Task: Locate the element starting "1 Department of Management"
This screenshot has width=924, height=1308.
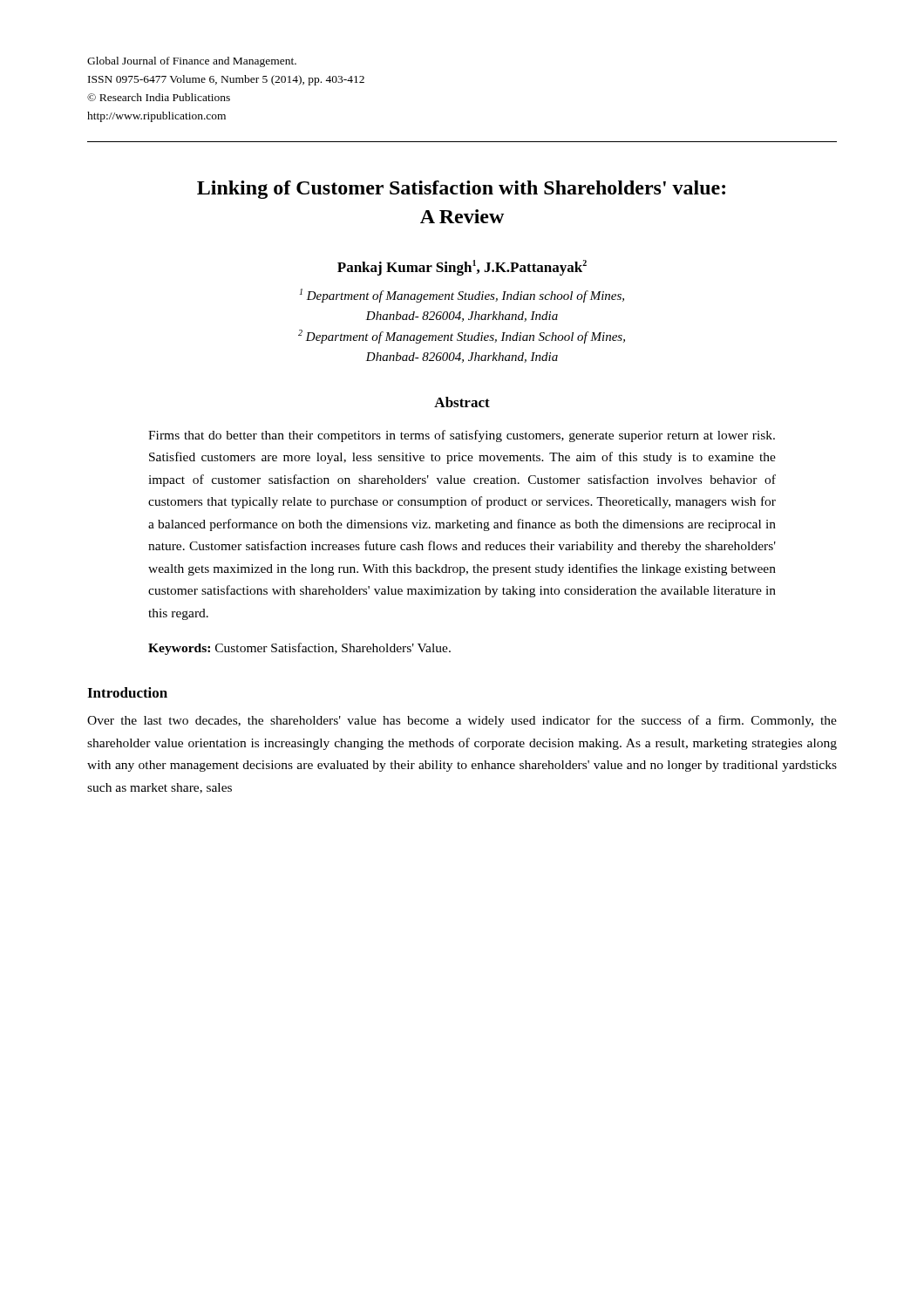Action: 462,326
